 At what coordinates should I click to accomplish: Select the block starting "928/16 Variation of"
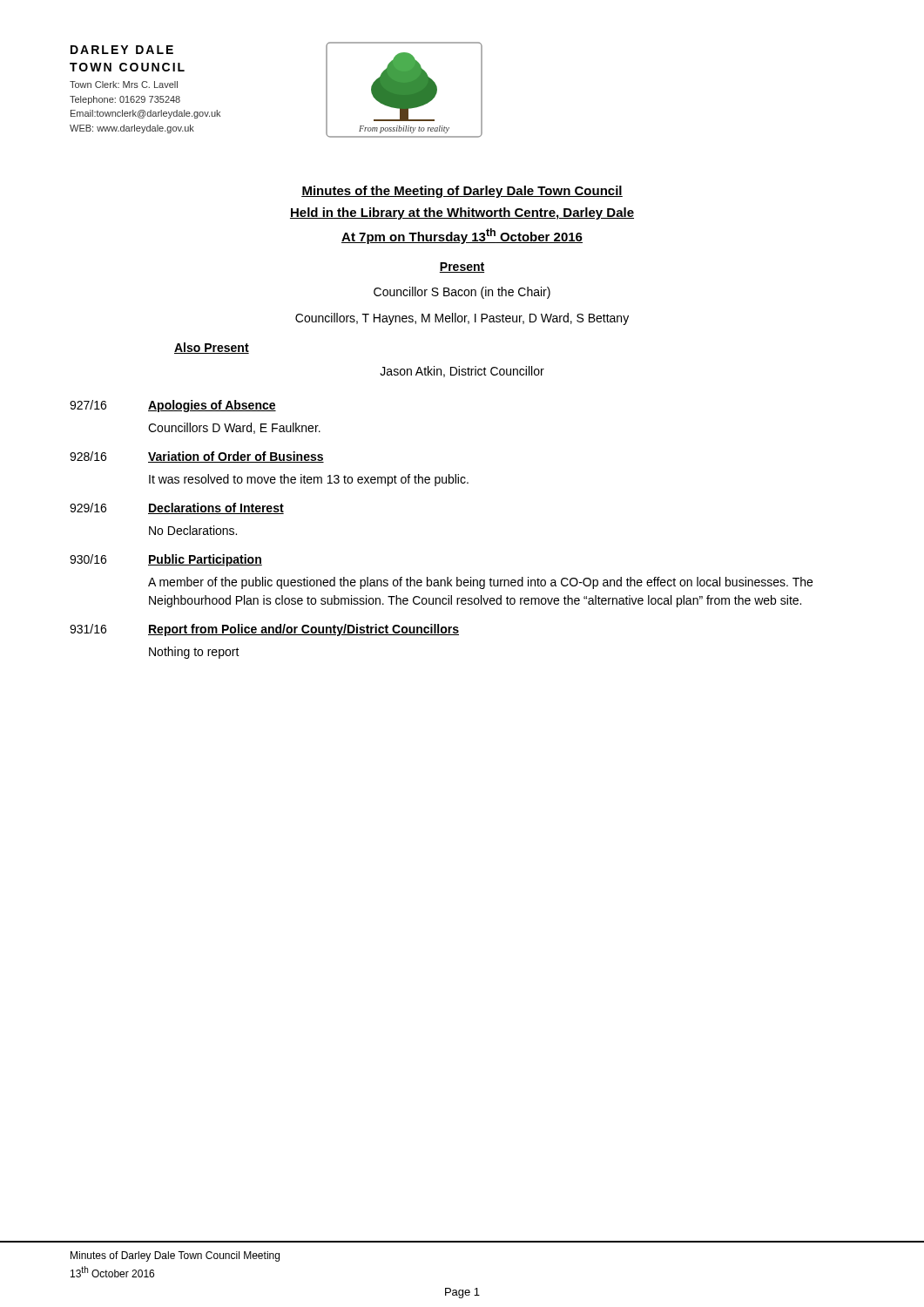coord(197,457)
